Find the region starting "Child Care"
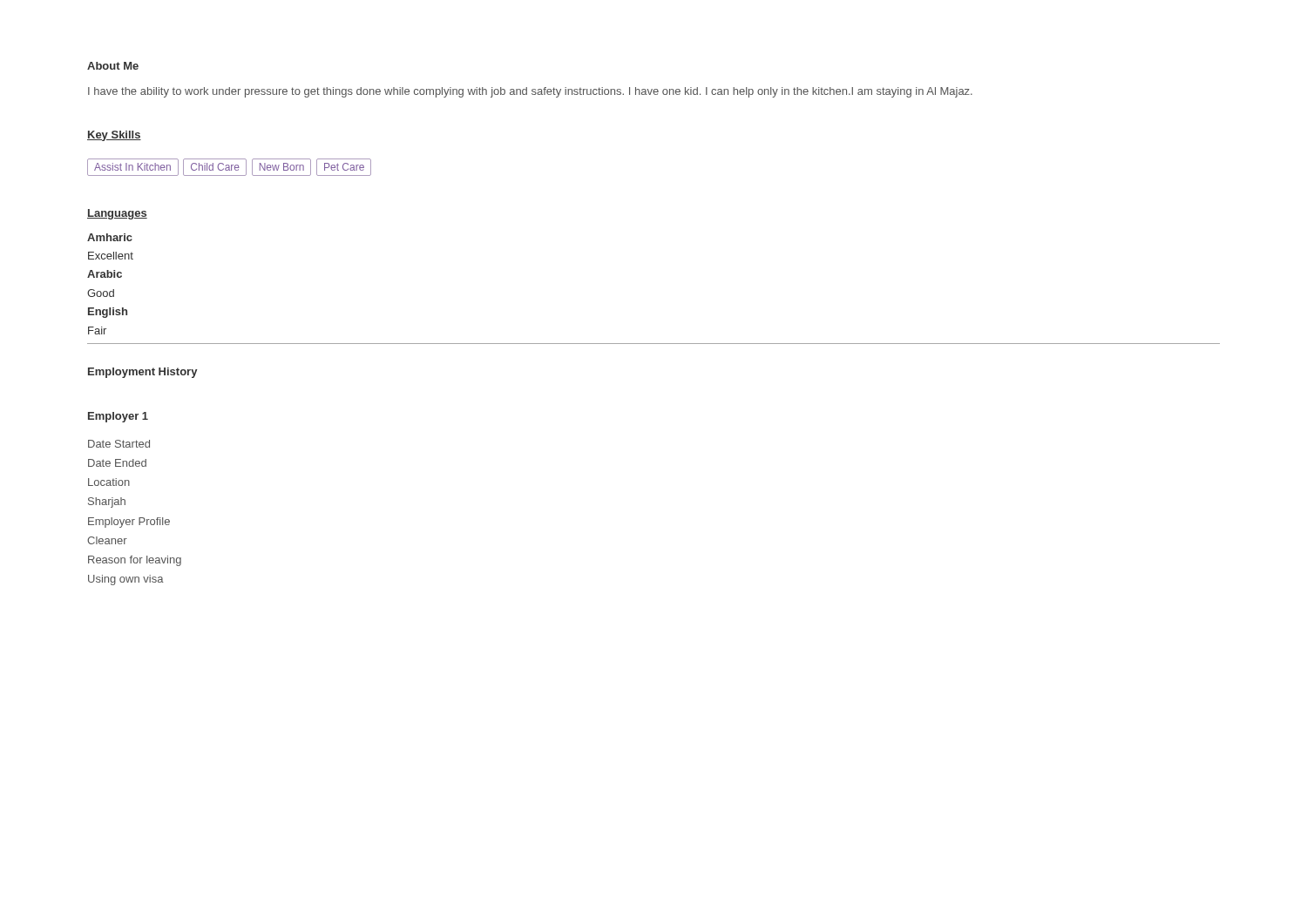The image size is (1307, 924). coord(215,167)
